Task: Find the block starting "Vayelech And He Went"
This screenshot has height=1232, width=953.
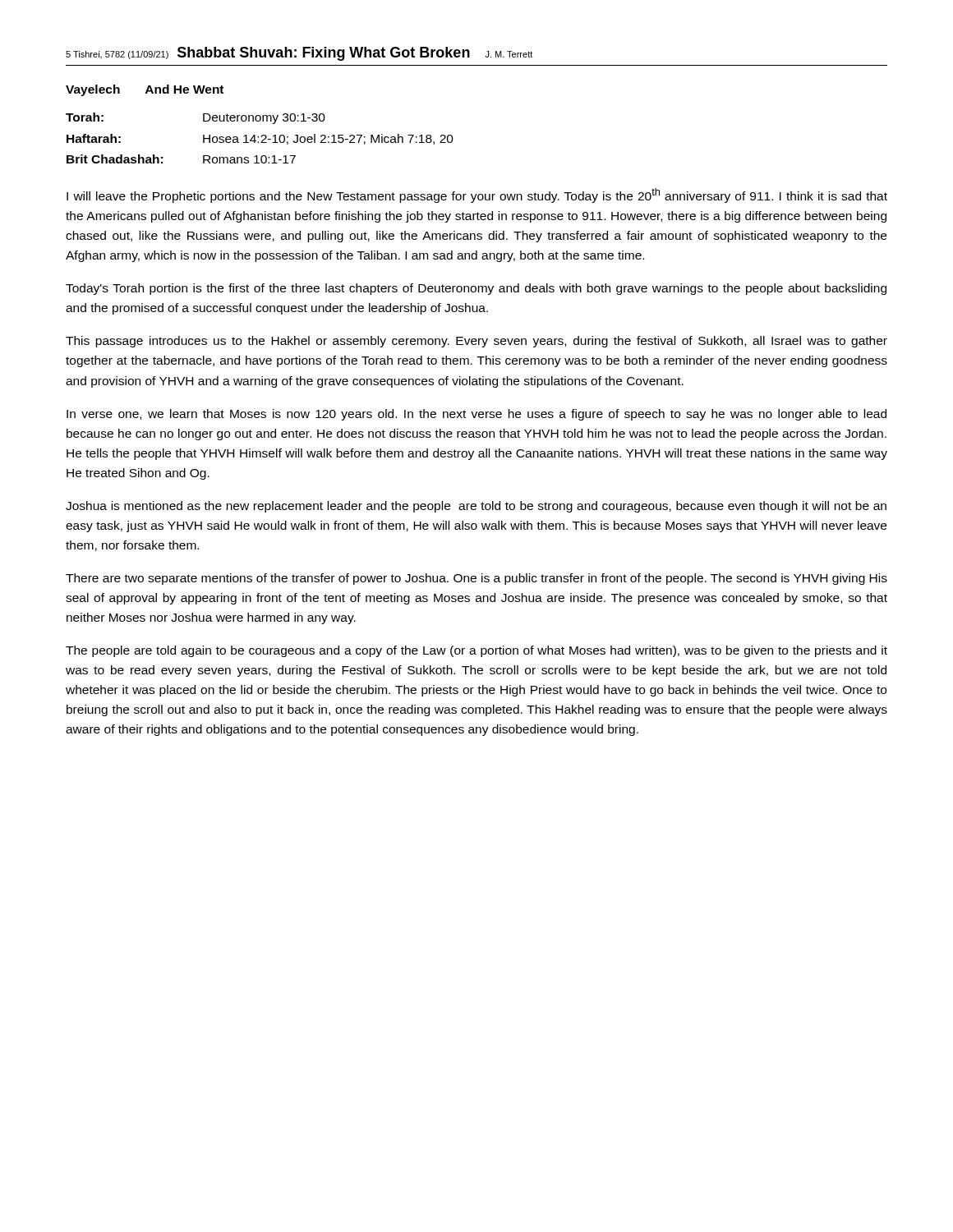Action: click(153, 90)
